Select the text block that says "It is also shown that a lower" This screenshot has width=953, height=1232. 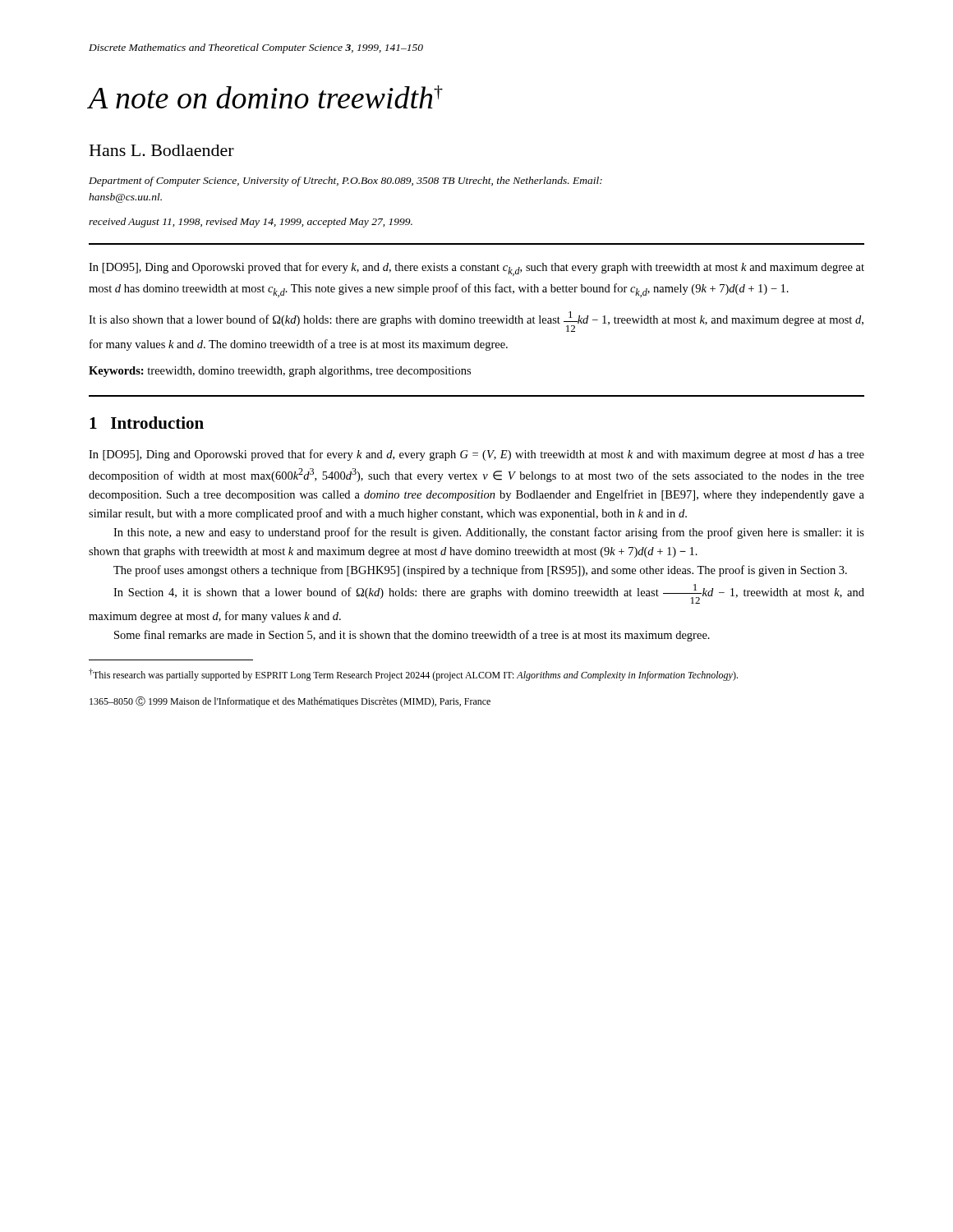point(476,329)
